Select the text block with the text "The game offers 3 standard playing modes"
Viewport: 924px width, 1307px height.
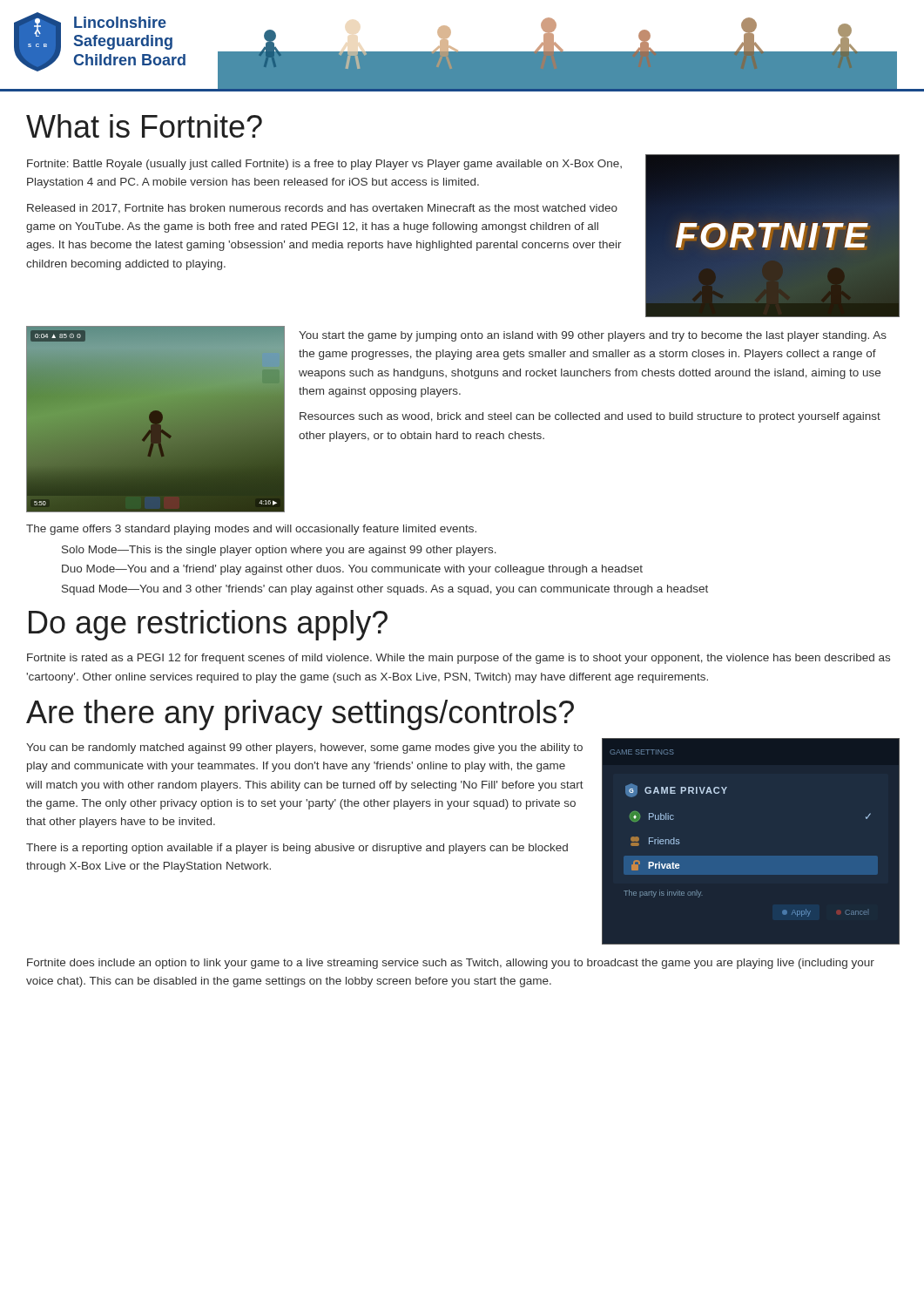(252, 528)
